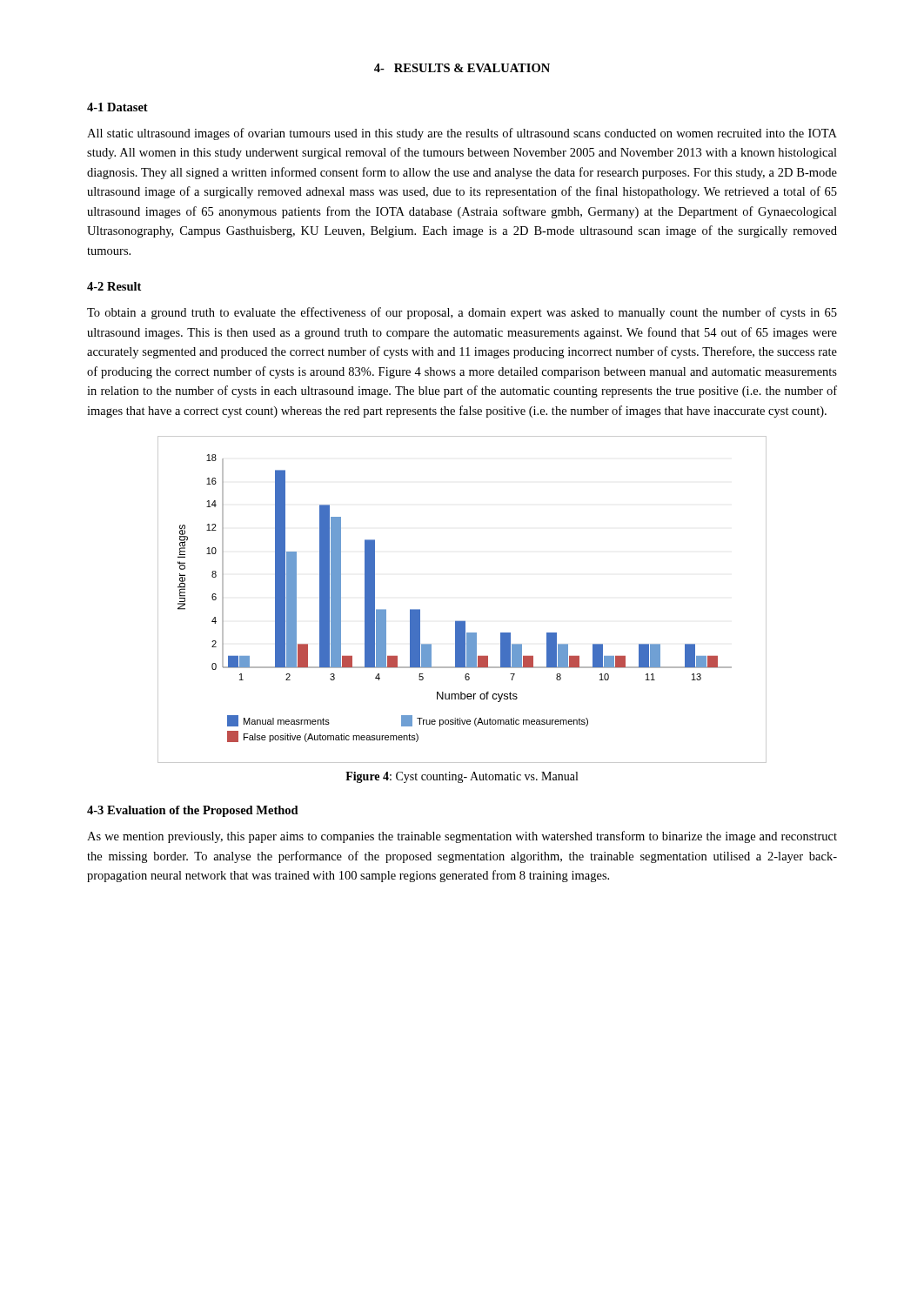Click on the grouped bar chart
The image size is (924, 1305).
462,600
